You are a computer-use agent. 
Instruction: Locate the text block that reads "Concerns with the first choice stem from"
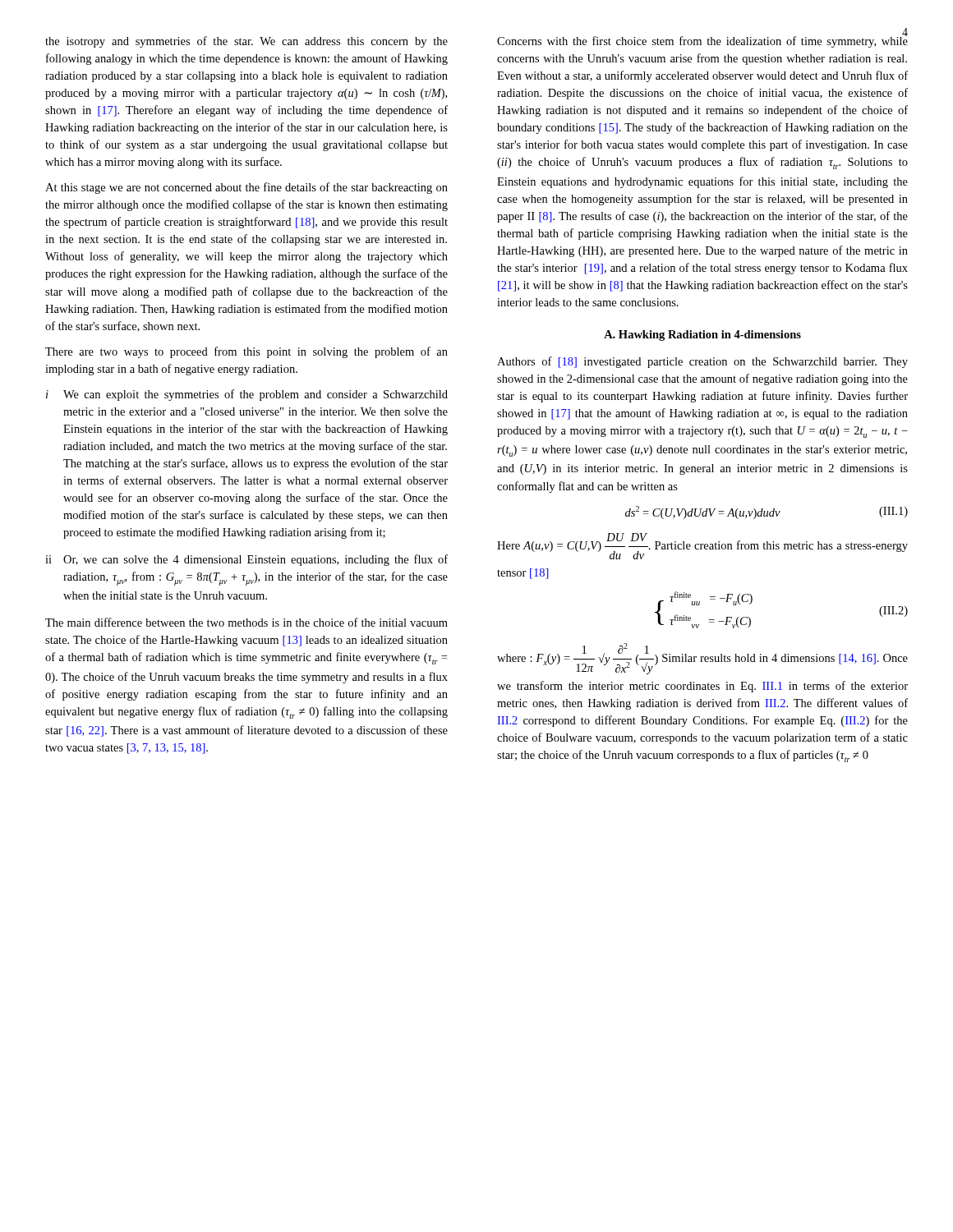702,172
